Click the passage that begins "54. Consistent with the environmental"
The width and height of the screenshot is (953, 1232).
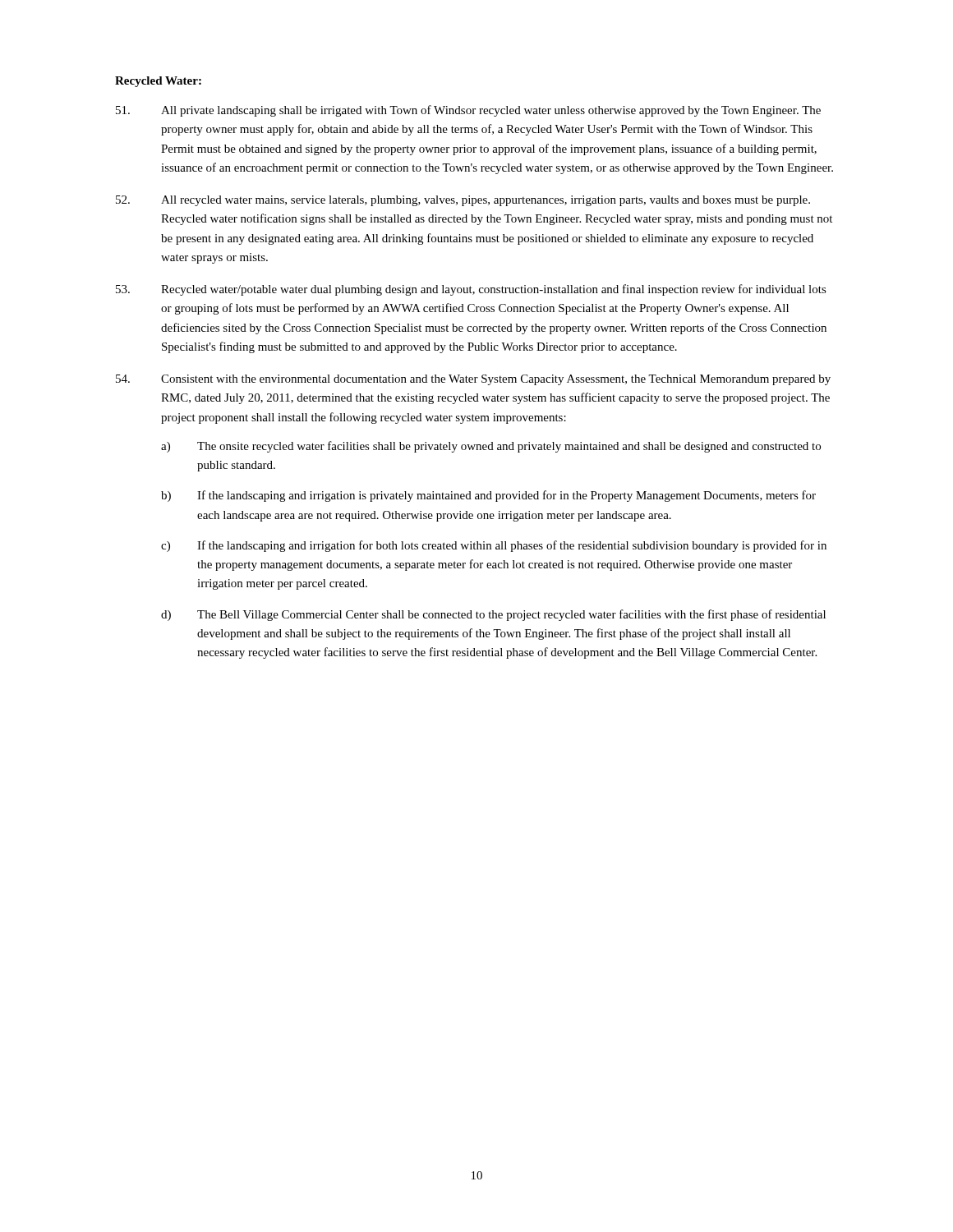point(476,522)
